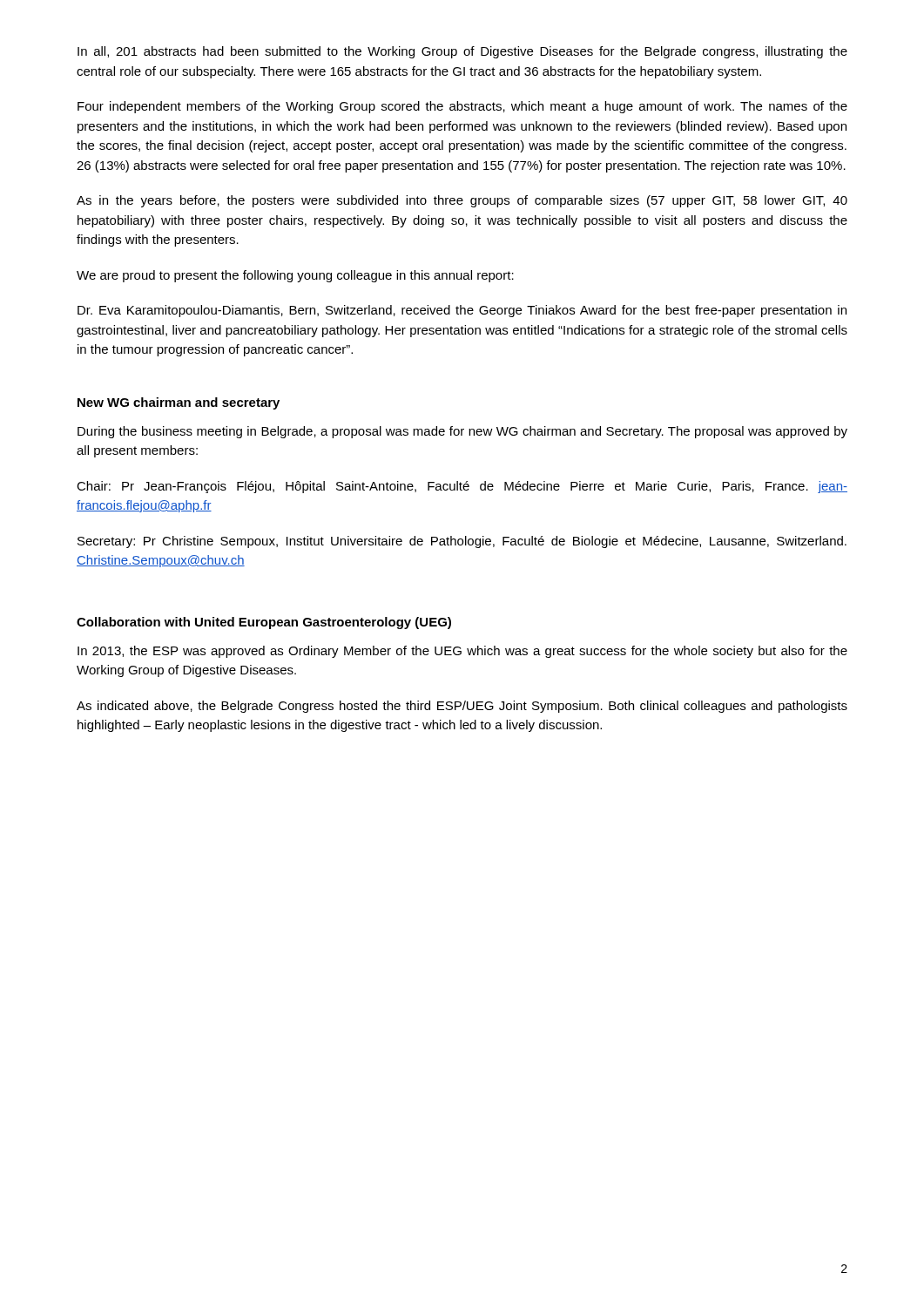The width and height of the screenshot is (924, 1307).
Task: Click on the block starting "Four independent members of the Working Group scored"
Action: coord(462,135)
